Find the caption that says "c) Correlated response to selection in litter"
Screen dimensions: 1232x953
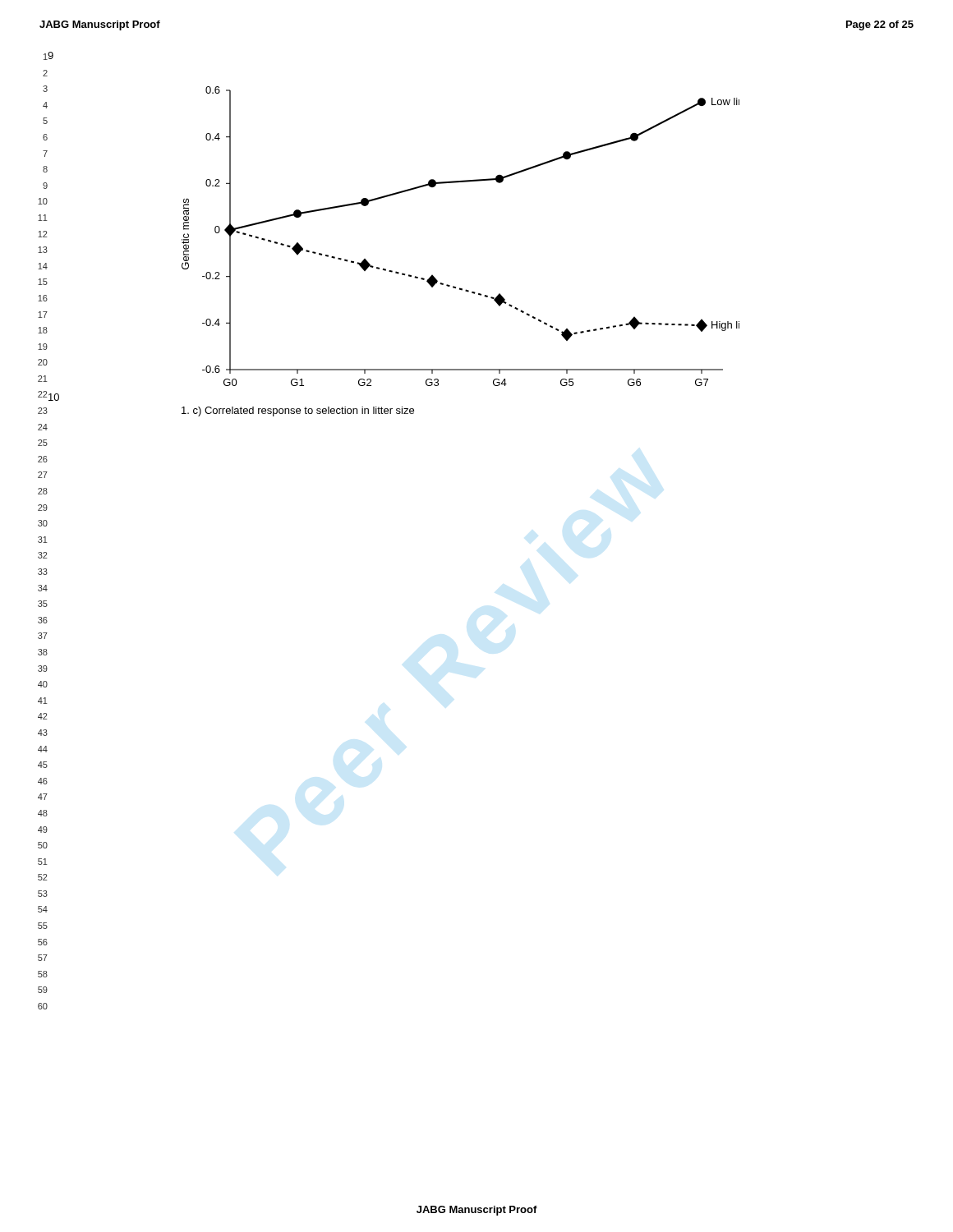(298, 410)
